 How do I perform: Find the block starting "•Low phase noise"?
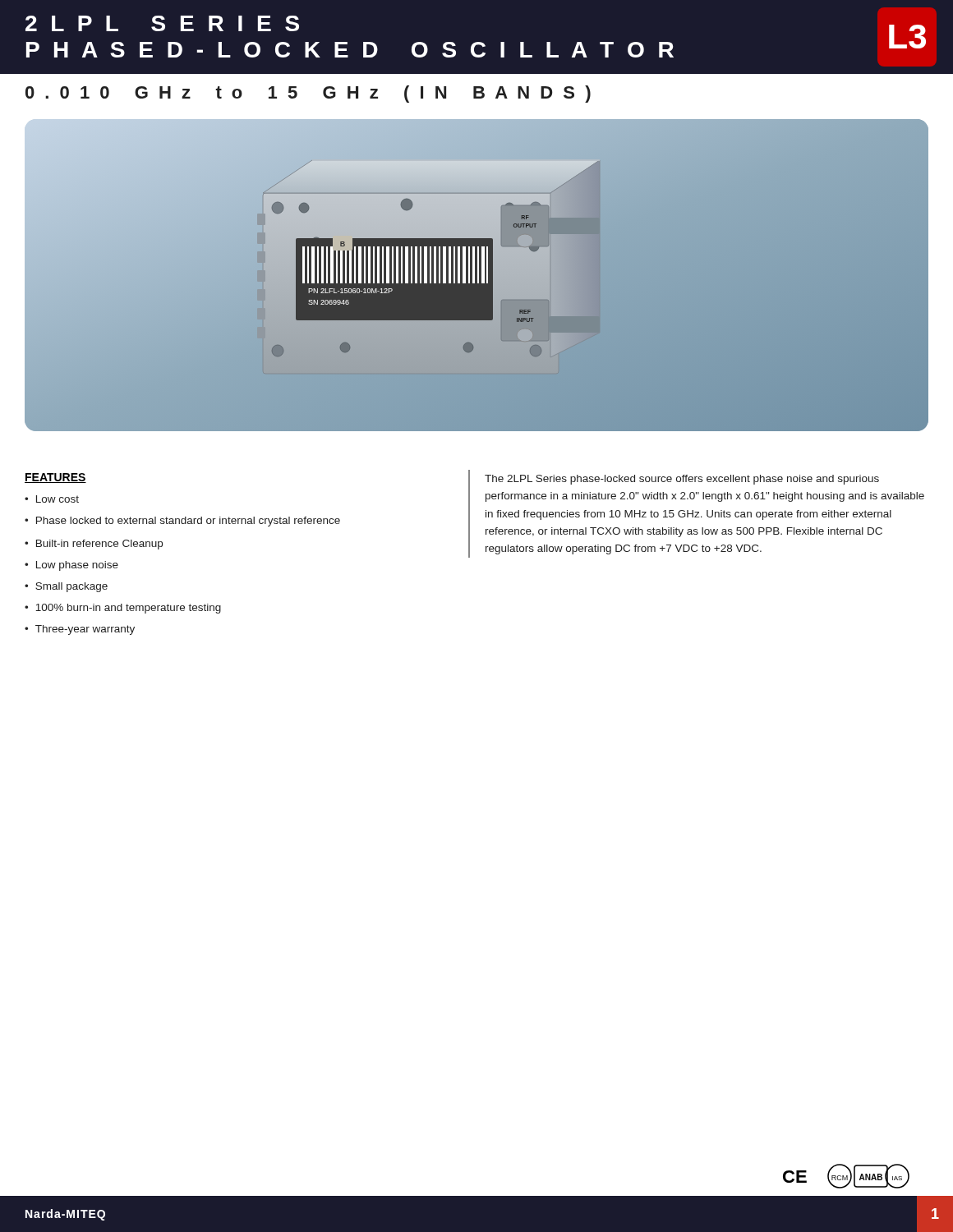72,565
